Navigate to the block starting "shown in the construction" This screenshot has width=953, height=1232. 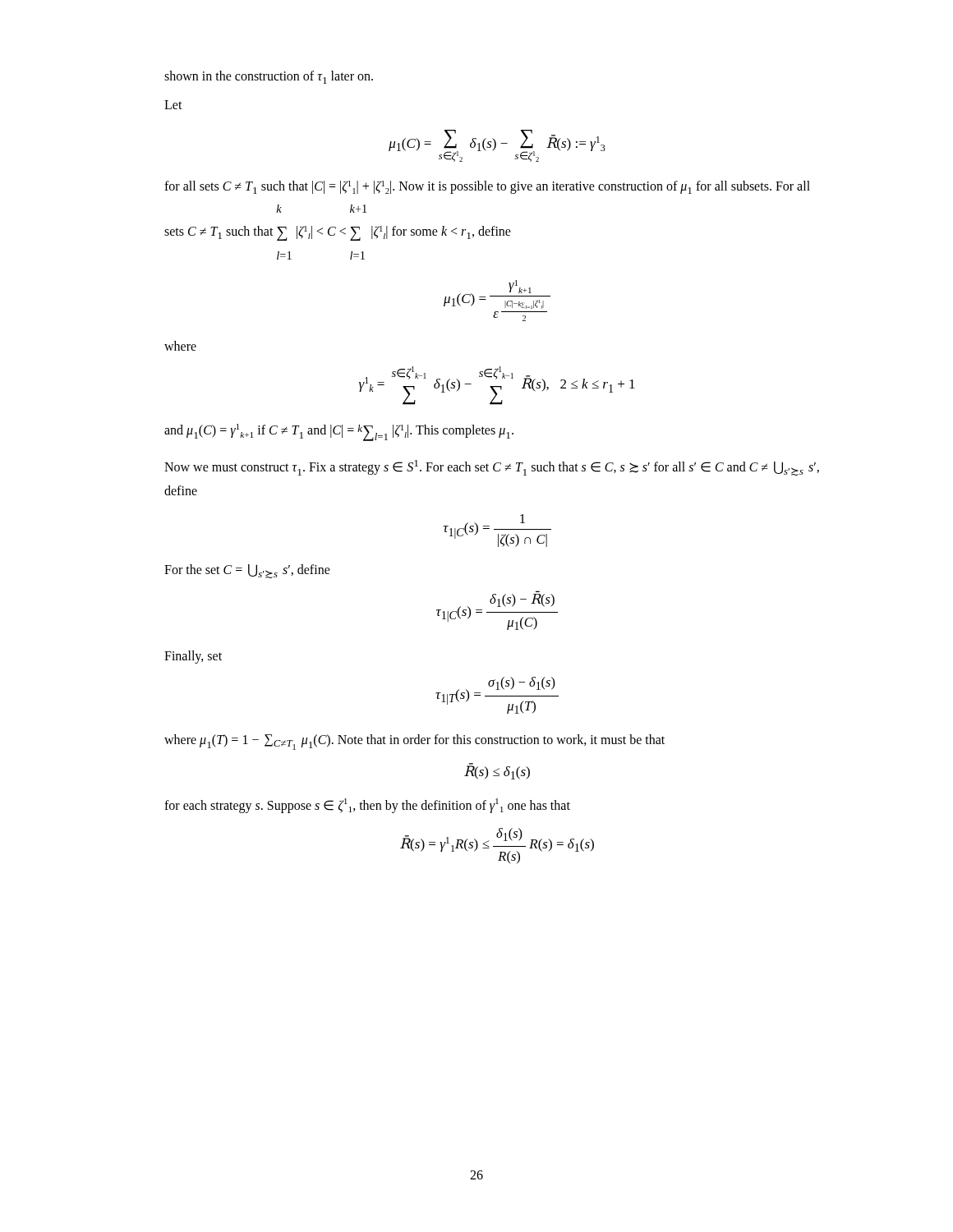pos(269,78)
